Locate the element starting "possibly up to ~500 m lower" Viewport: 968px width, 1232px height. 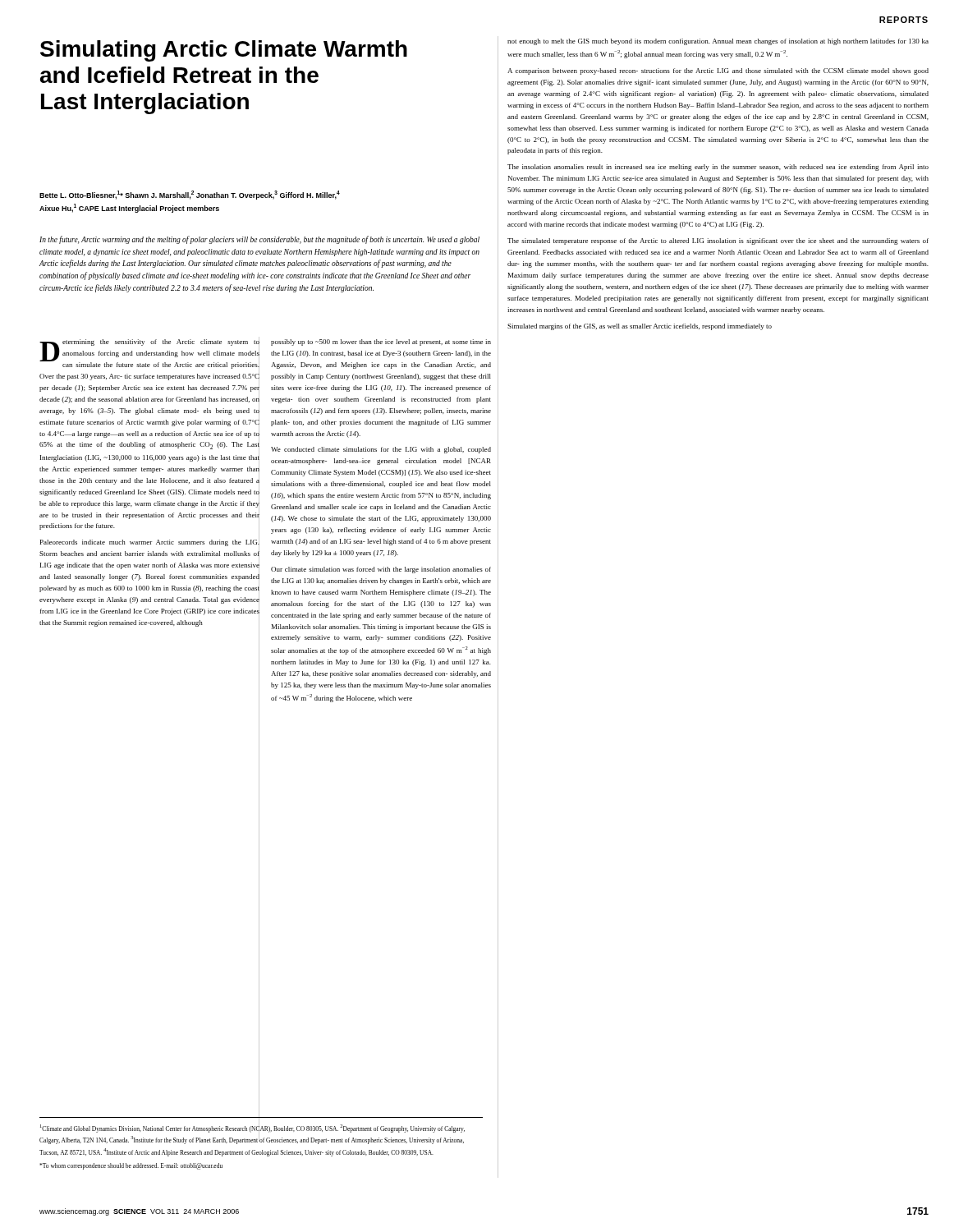(x=381, y=521)
